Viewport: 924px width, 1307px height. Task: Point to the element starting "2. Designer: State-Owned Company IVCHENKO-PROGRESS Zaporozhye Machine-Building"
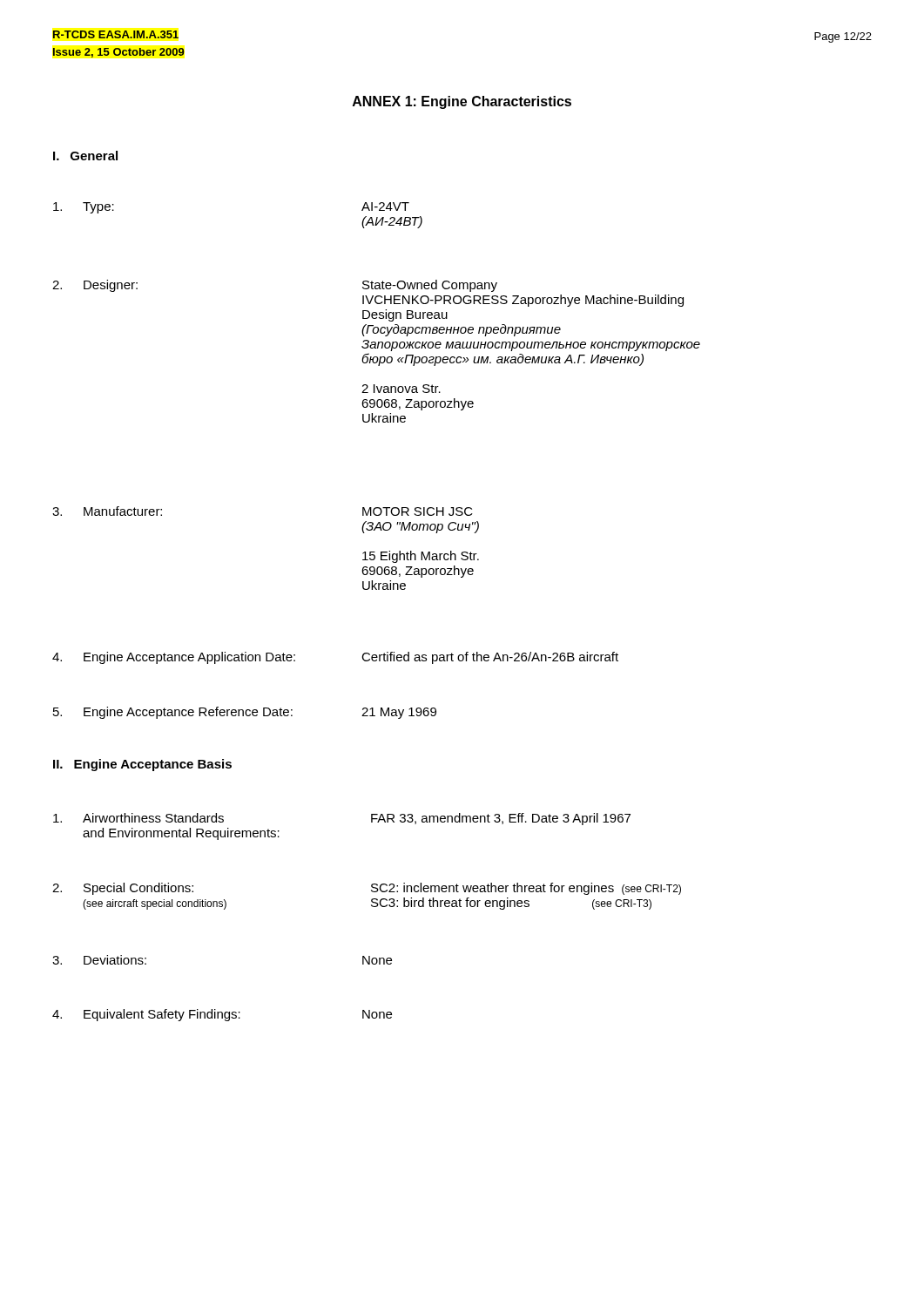click(x=462, y=351)
